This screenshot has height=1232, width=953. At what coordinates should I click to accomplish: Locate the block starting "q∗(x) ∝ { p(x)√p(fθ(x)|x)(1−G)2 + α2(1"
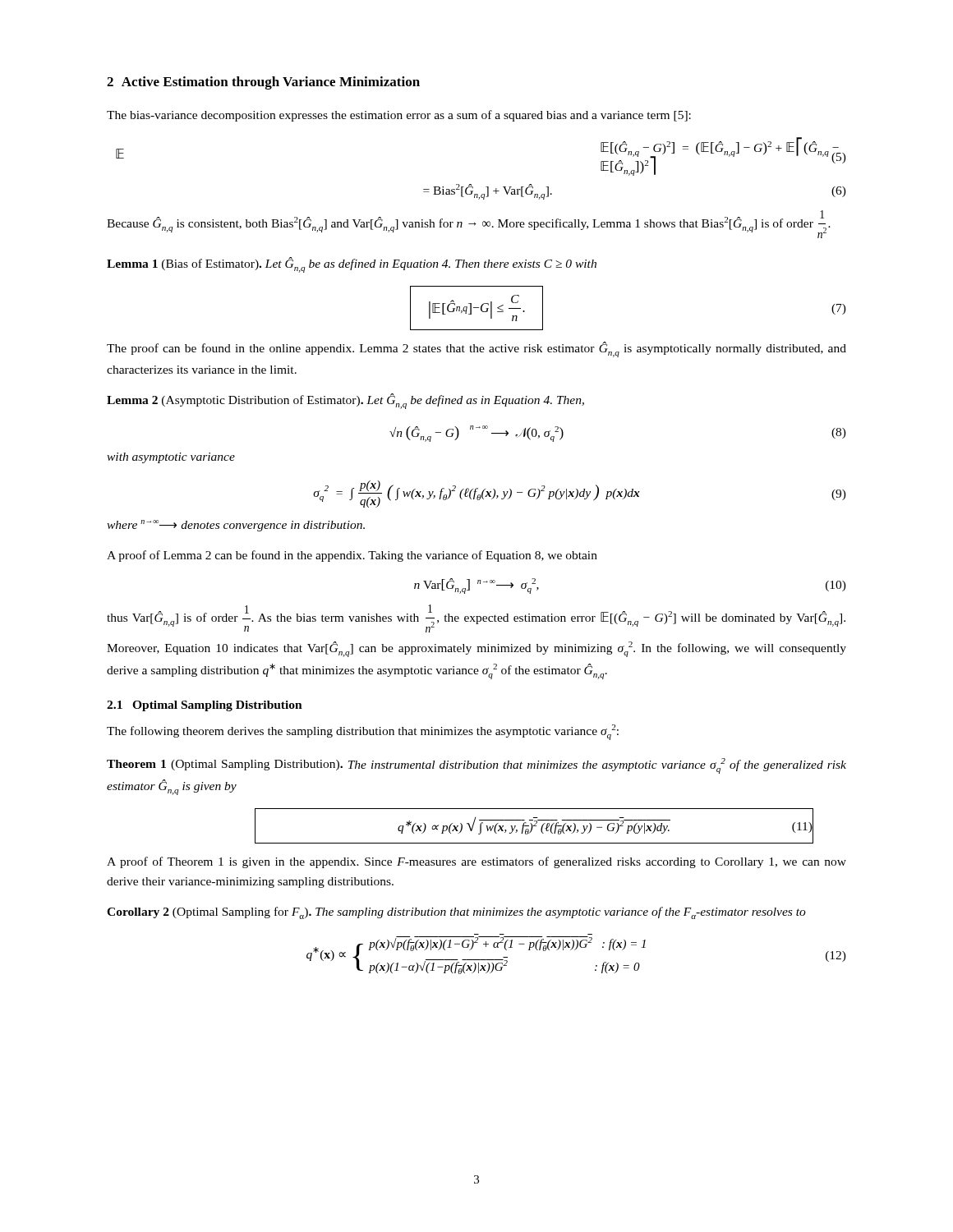pos(476,955)
